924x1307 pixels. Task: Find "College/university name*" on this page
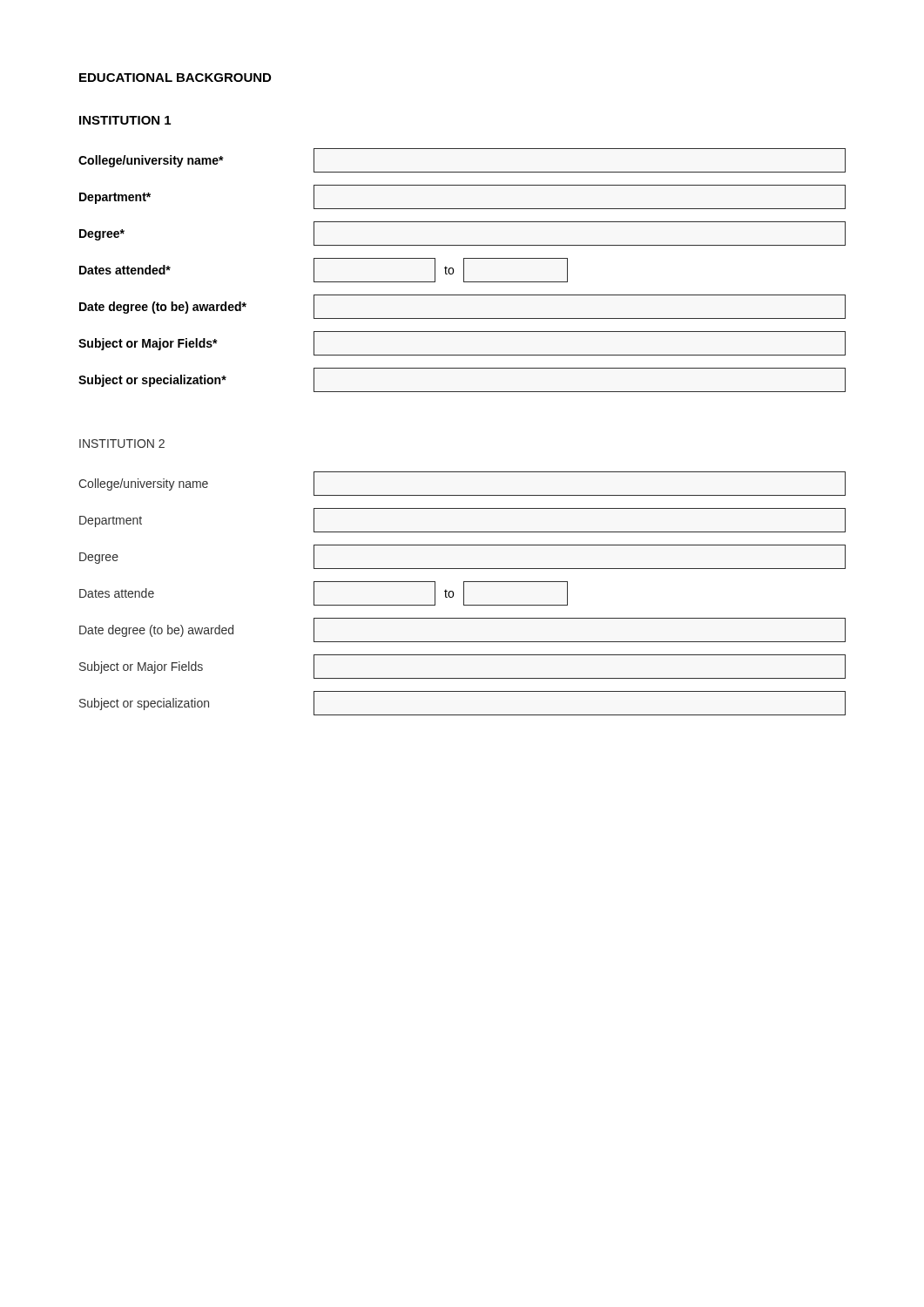(462, 160)
